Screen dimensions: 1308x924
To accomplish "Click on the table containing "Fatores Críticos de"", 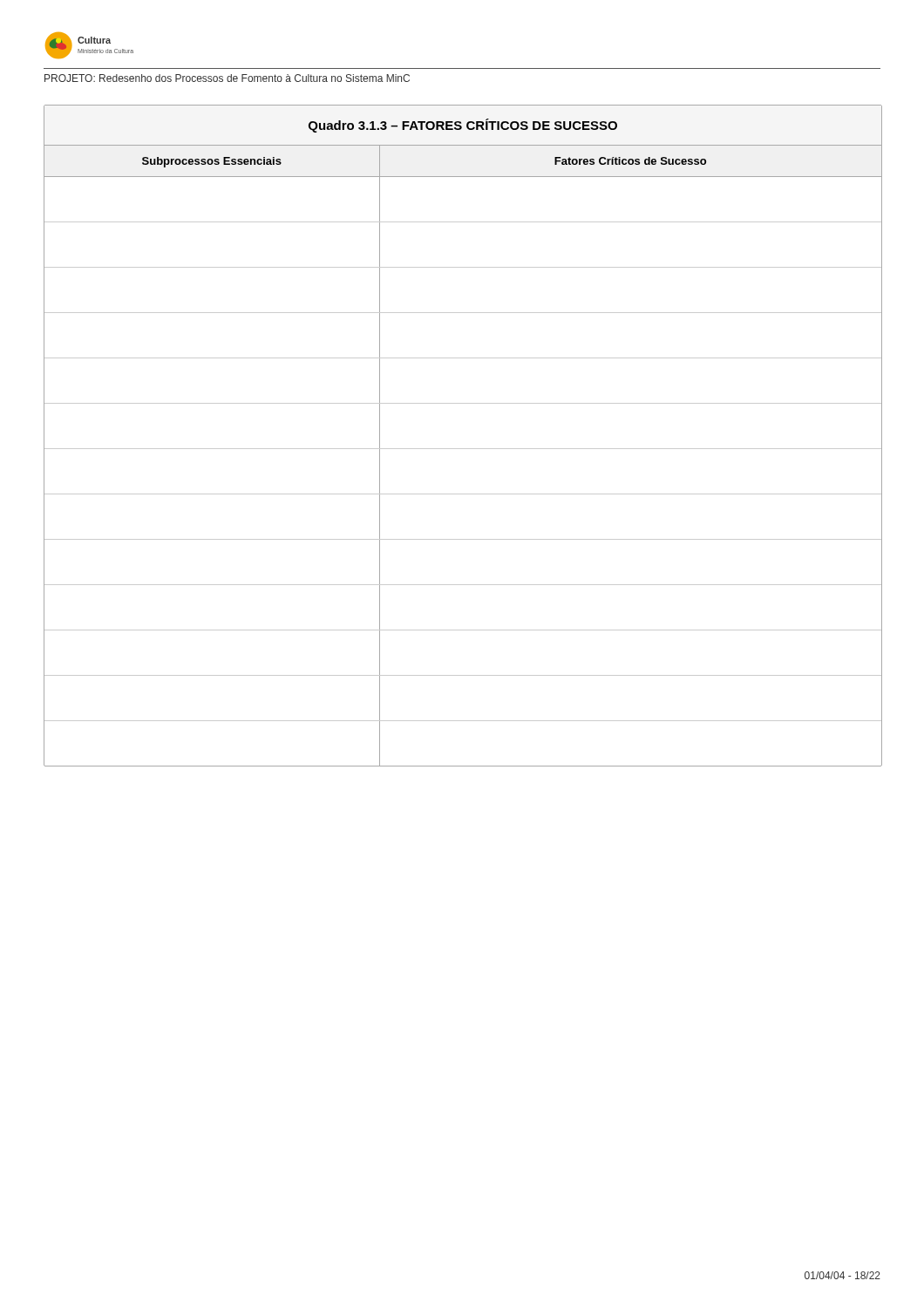I will pyautogui.click(x=463, y=436).
